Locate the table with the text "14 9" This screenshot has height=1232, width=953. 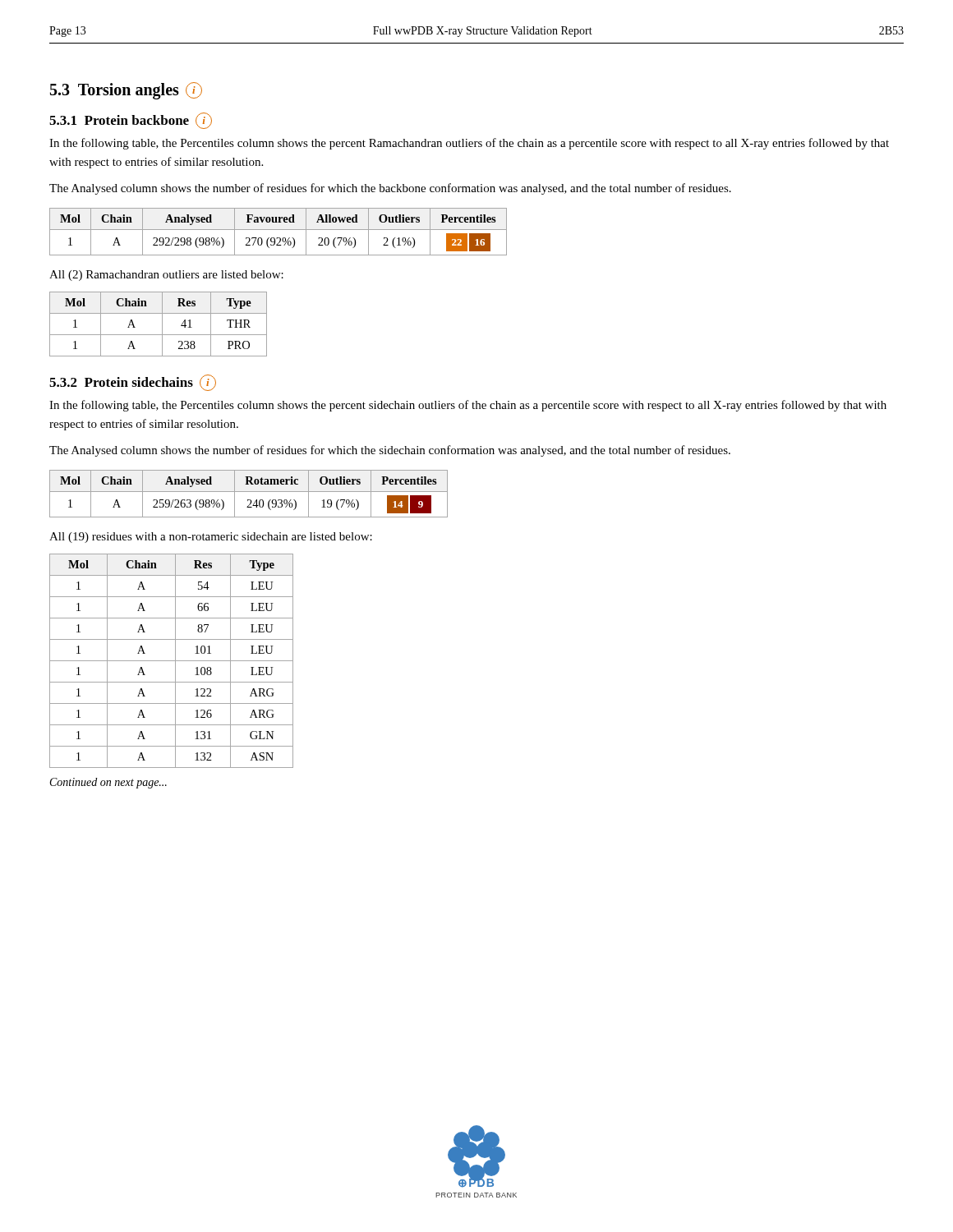(476, 493)
